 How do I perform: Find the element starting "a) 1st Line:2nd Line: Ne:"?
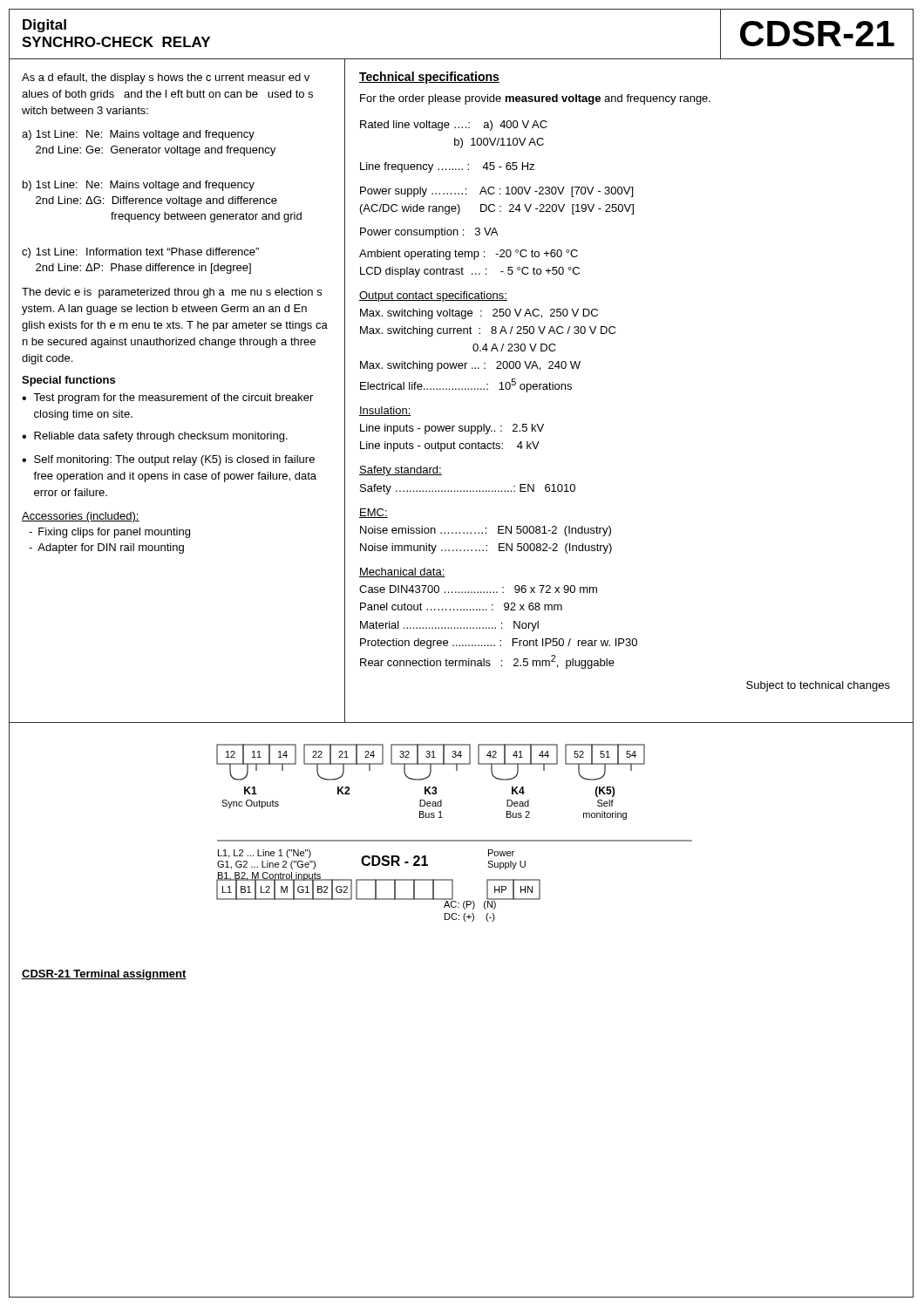point(164,202)
